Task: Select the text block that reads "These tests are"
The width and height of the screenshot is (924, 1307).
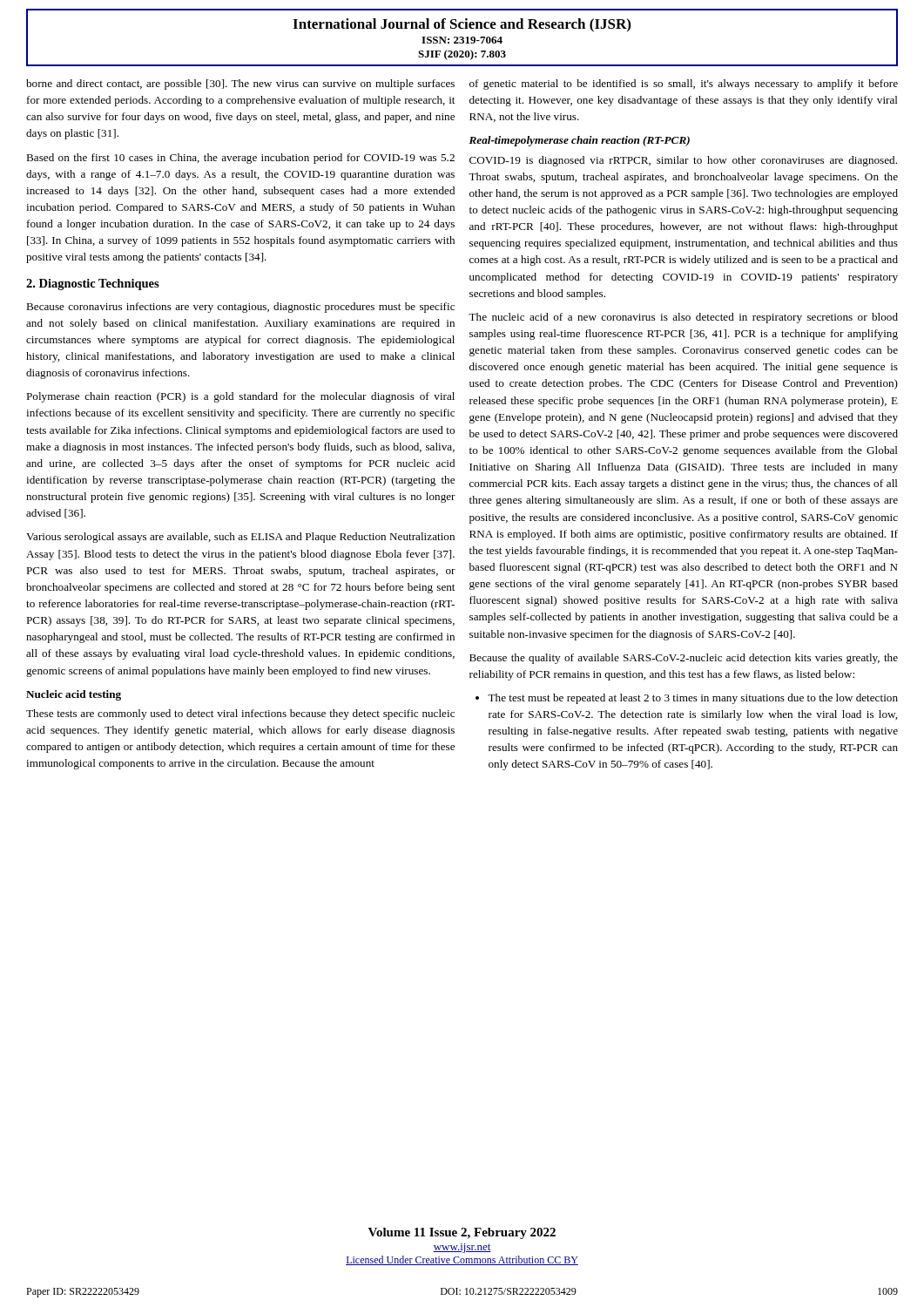Action: [x=241, y=738]
